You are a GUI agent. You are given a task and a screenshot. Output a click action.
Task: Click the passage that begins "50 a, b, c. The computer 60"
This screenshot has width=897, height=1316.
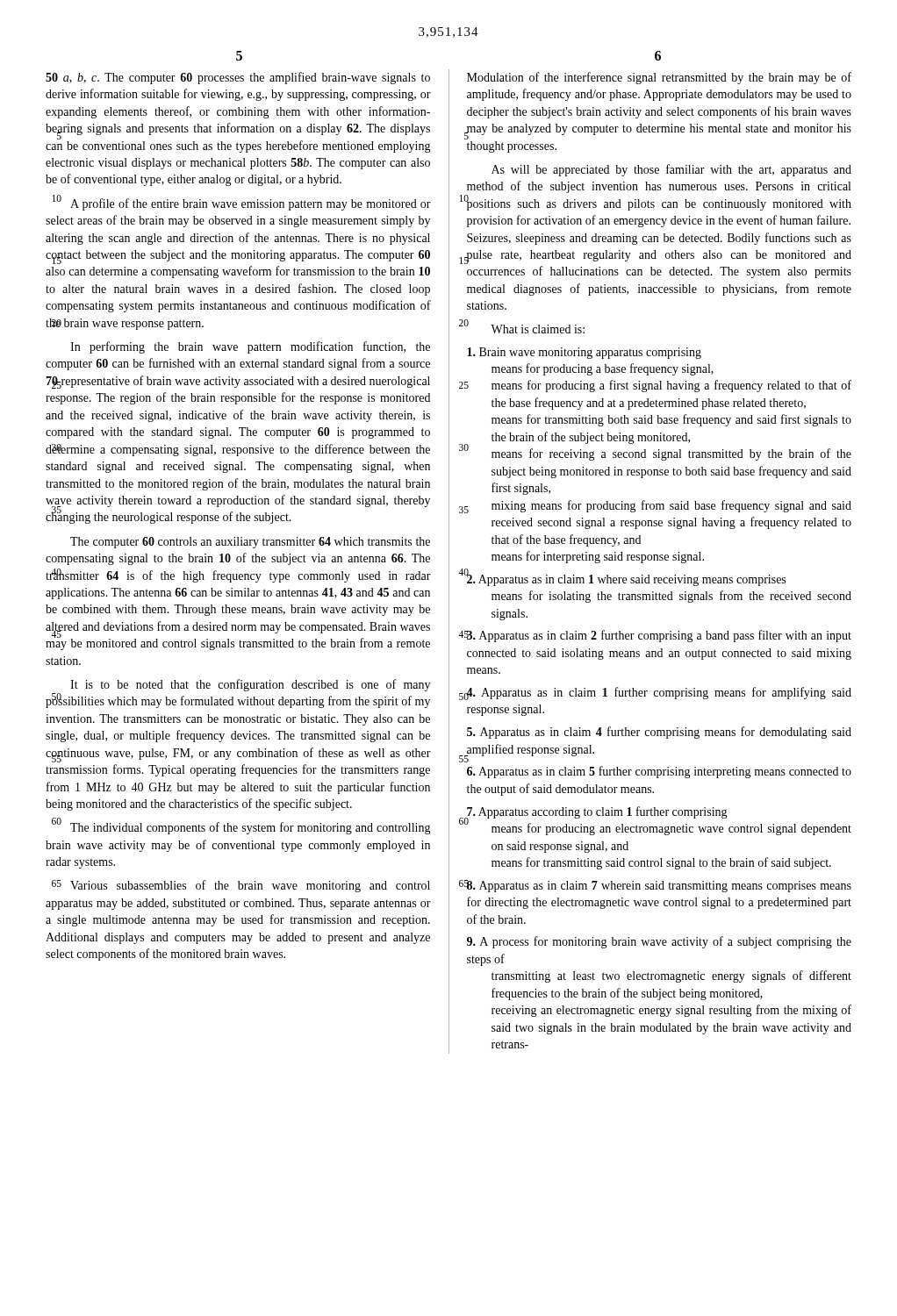(x=238, y=516)
